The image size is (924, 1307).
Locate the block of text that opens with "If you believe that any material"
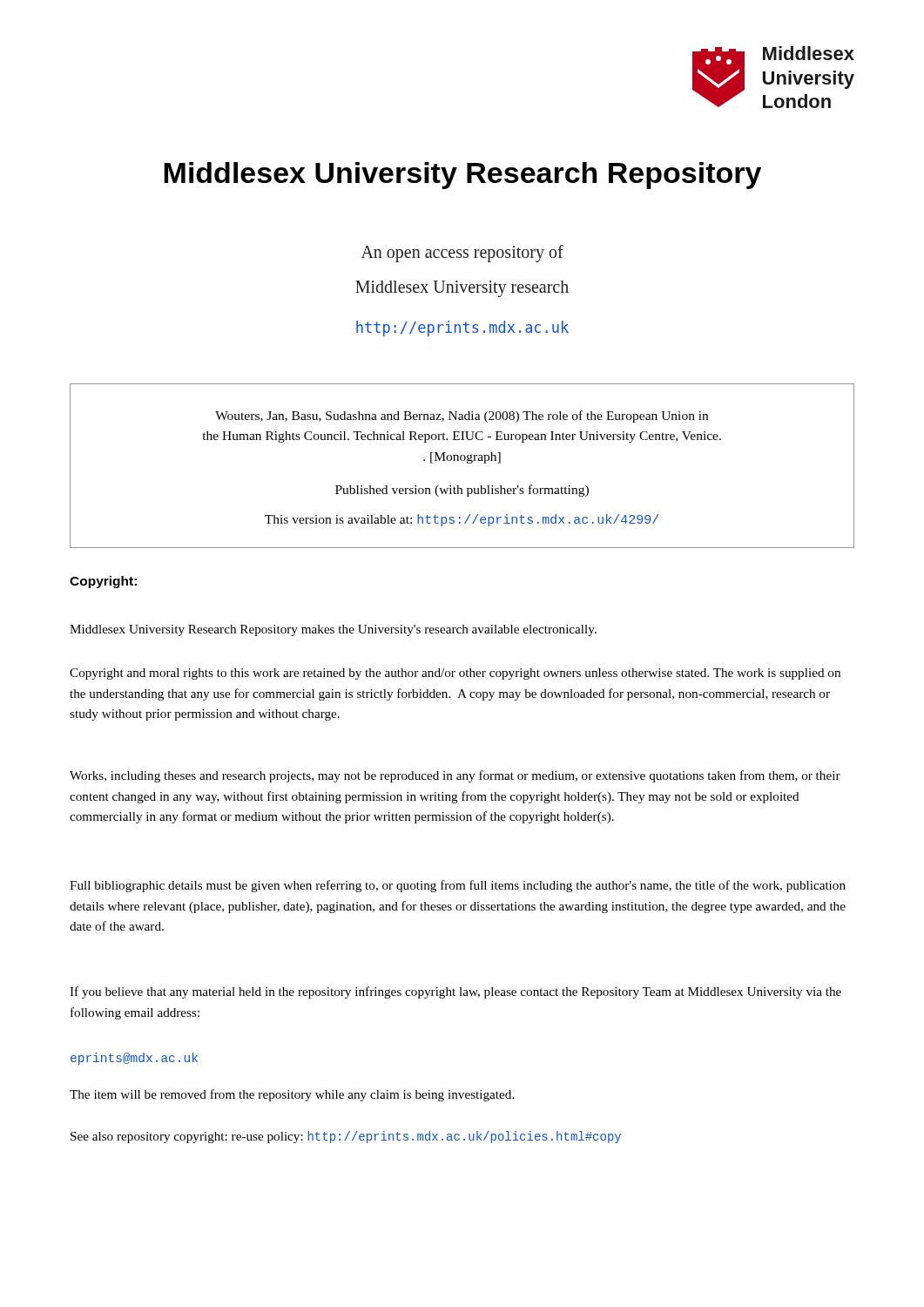pyautogui.click(x=456, y=1001)
